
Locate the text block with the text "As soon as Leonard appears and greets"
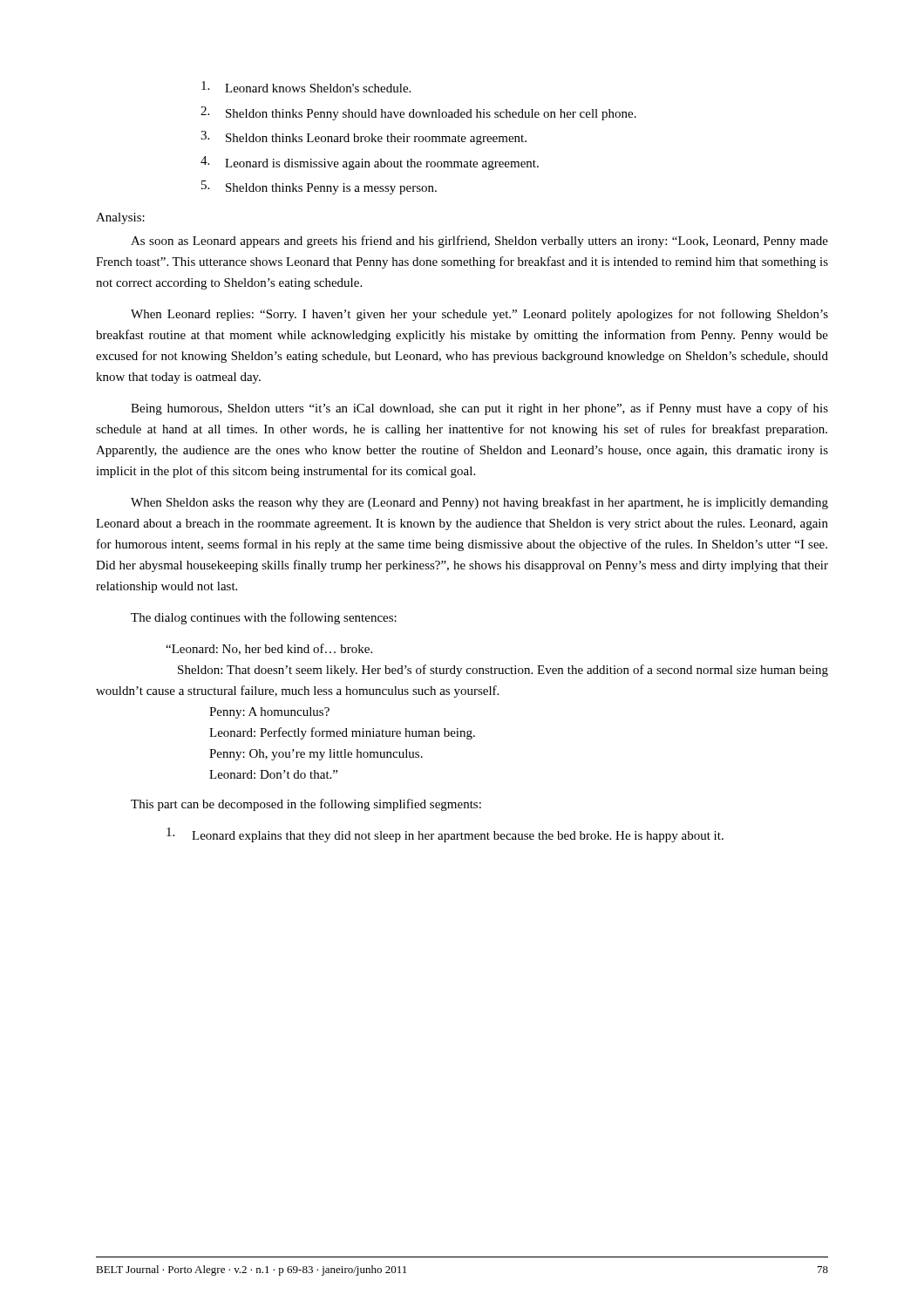click(x=462, y=261)
